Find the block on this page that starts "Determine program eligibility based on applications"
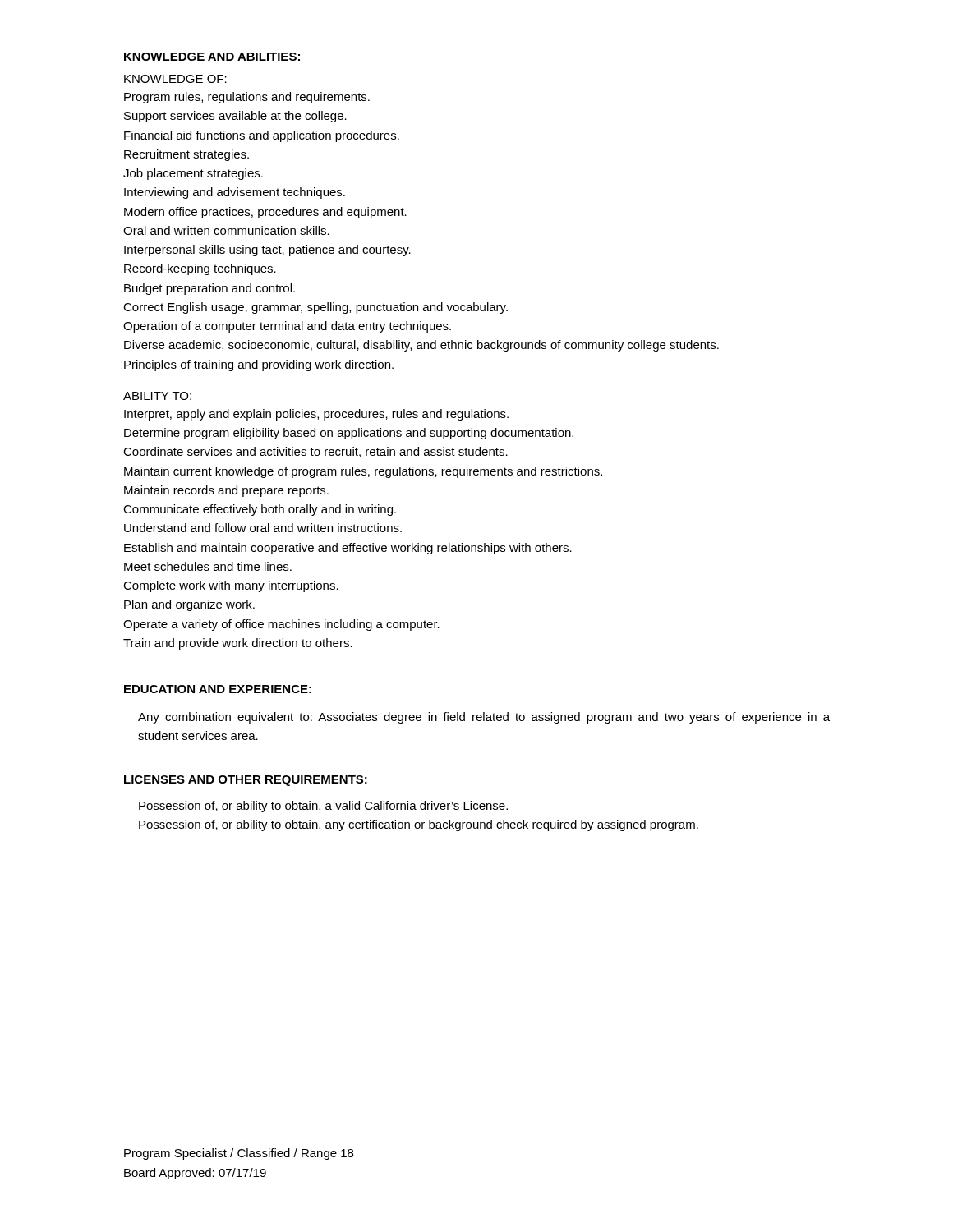 click(349, 432)
